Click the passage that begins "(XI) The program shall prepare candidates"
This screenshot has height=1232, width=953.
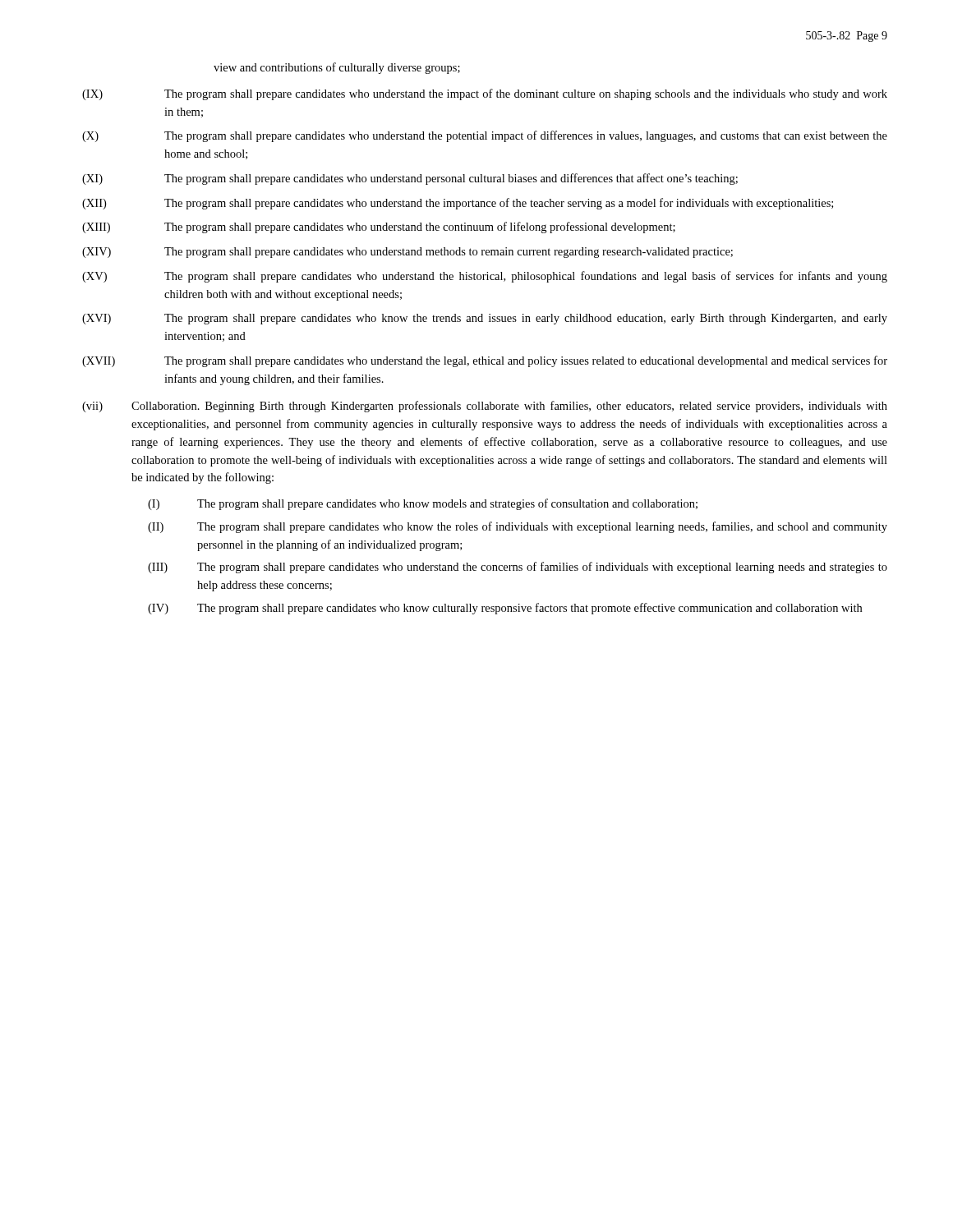(x=476, y=179)
